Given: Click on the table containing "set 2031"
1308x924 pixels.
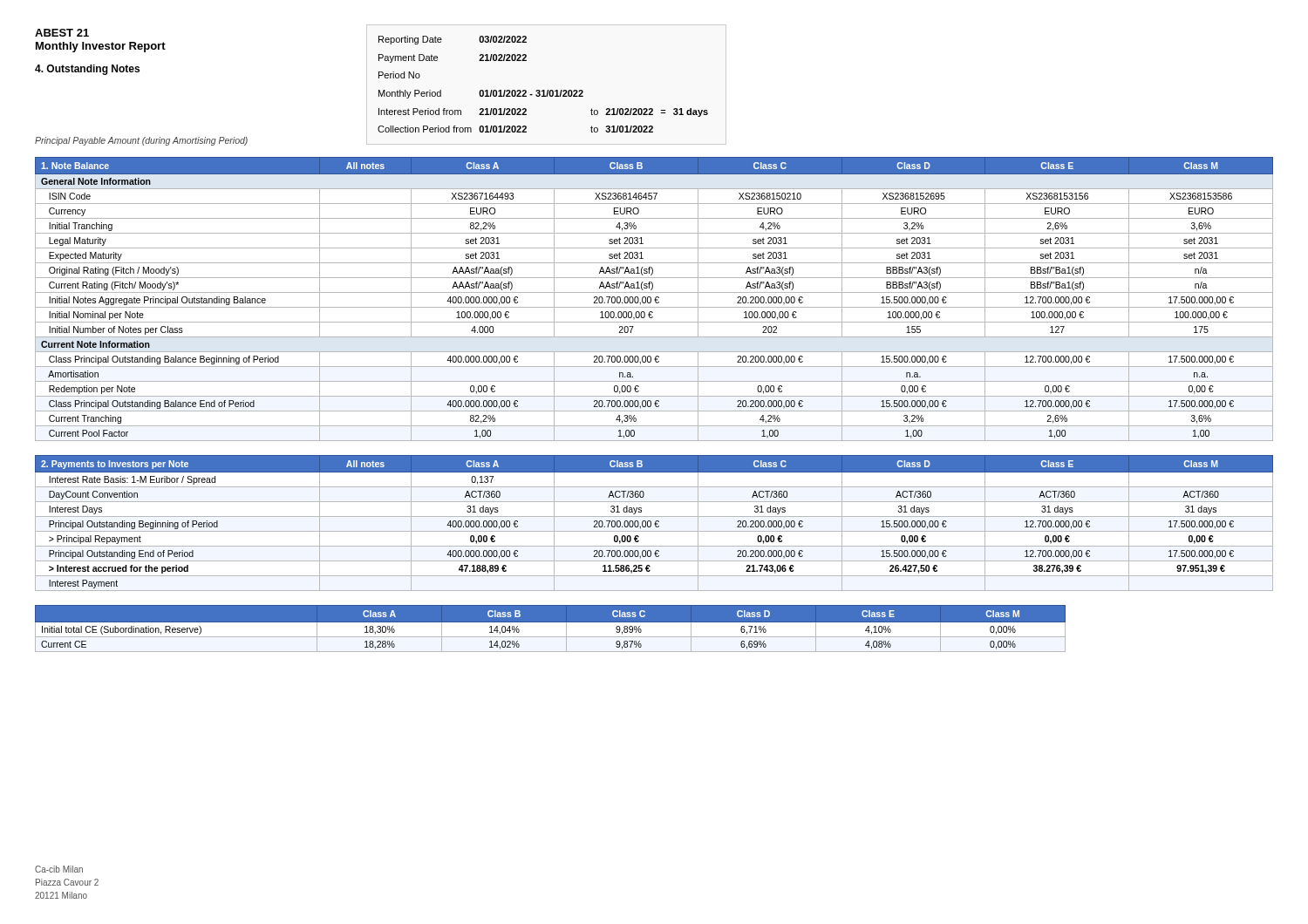Looking at the screenshot, I should [x=654, y=299].
